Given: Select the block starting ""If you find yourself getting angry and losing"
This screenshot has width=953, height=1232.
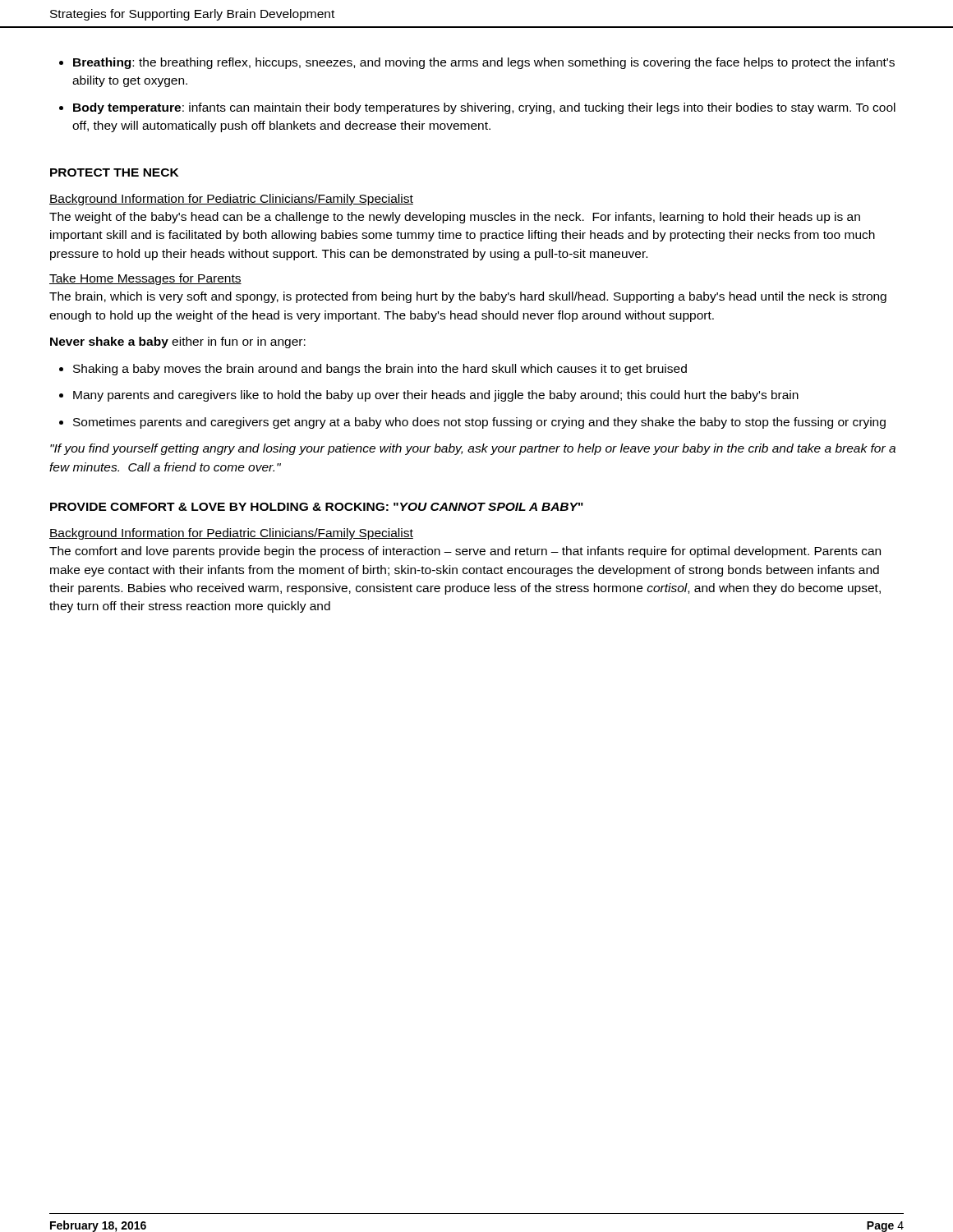Looking at the screenshot, I should (476, 458).
